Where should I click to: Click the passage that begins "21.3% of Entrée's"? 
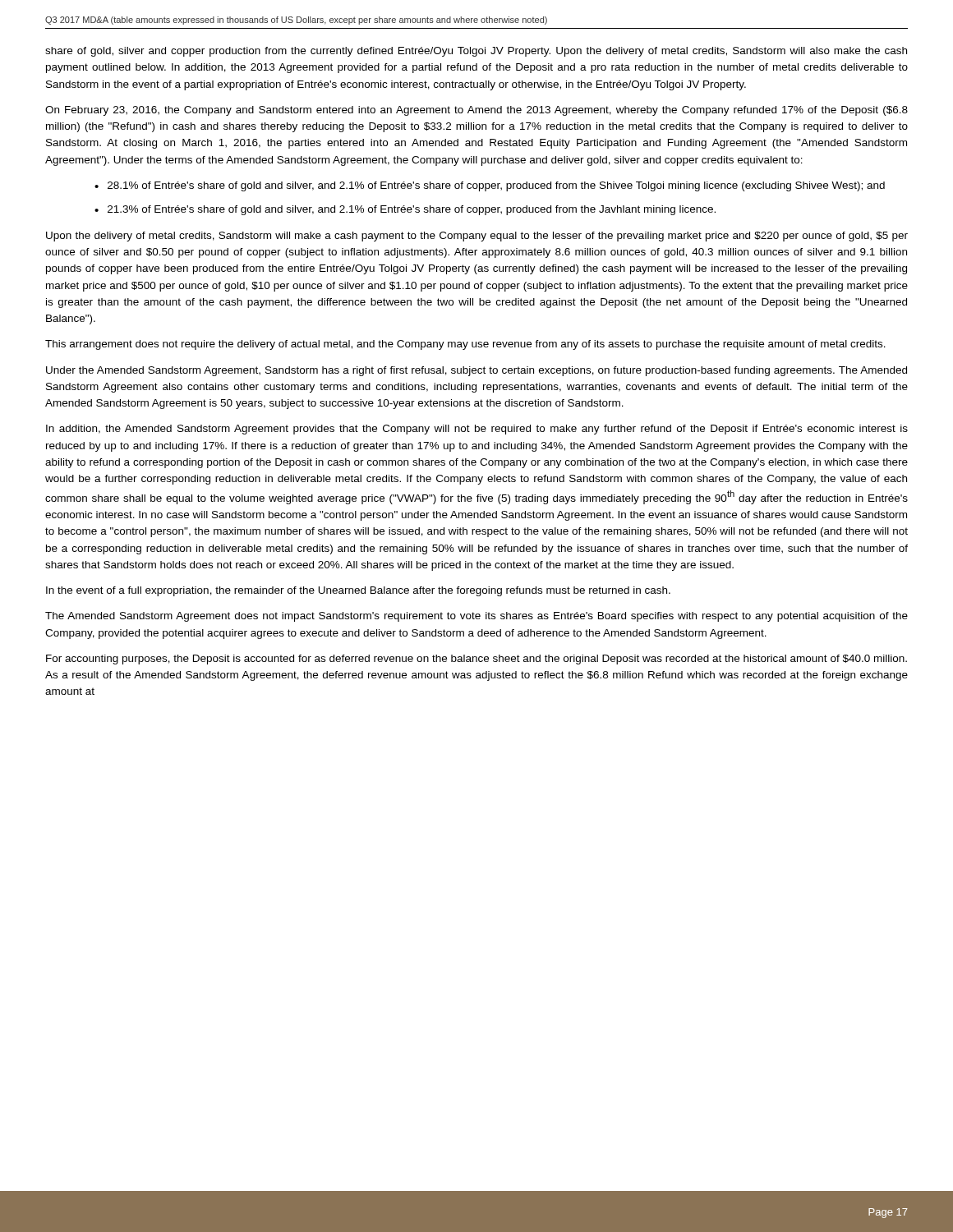476,210
